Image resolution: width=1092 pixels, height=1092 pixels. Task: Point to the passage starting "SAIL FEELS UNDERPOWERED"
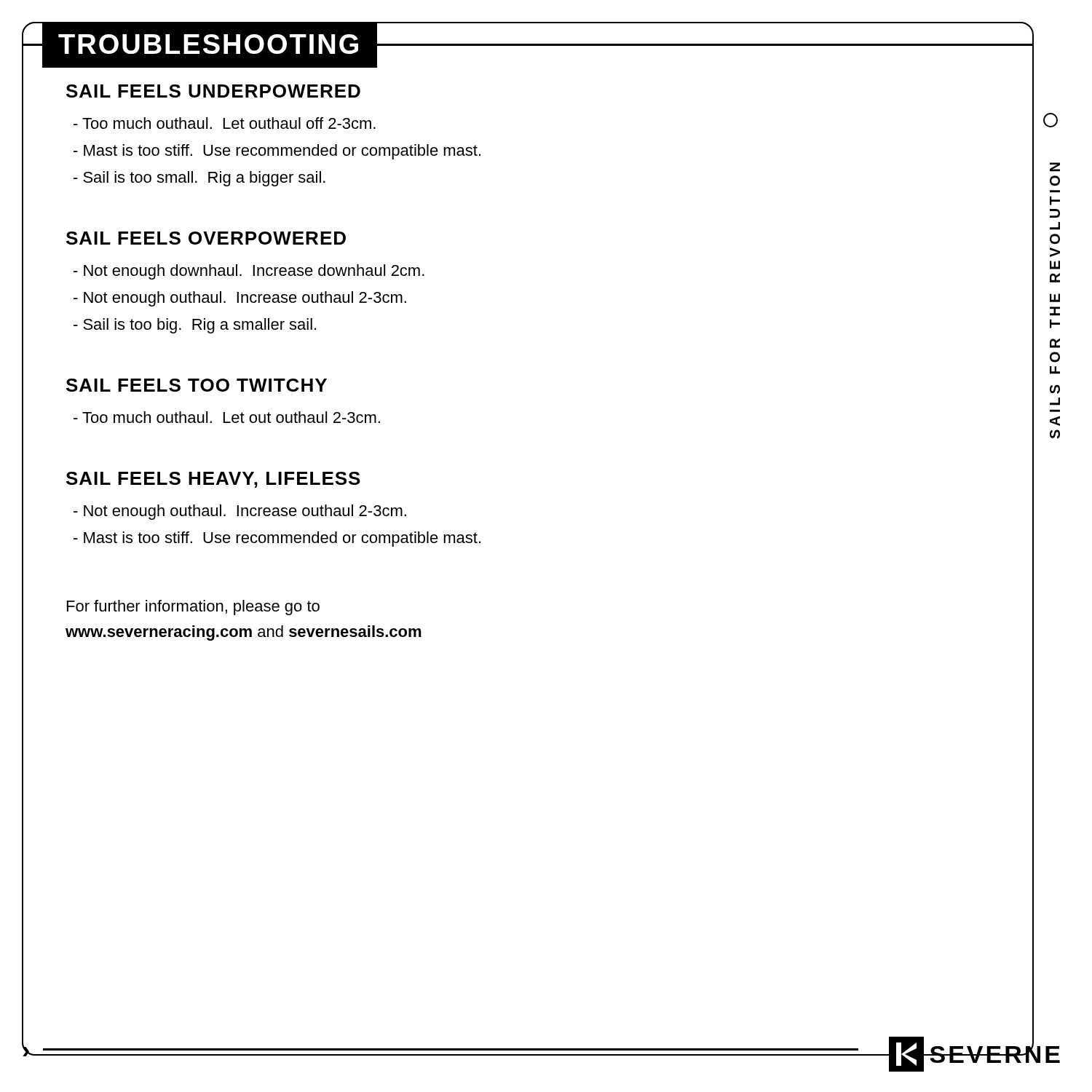(214, 91)
